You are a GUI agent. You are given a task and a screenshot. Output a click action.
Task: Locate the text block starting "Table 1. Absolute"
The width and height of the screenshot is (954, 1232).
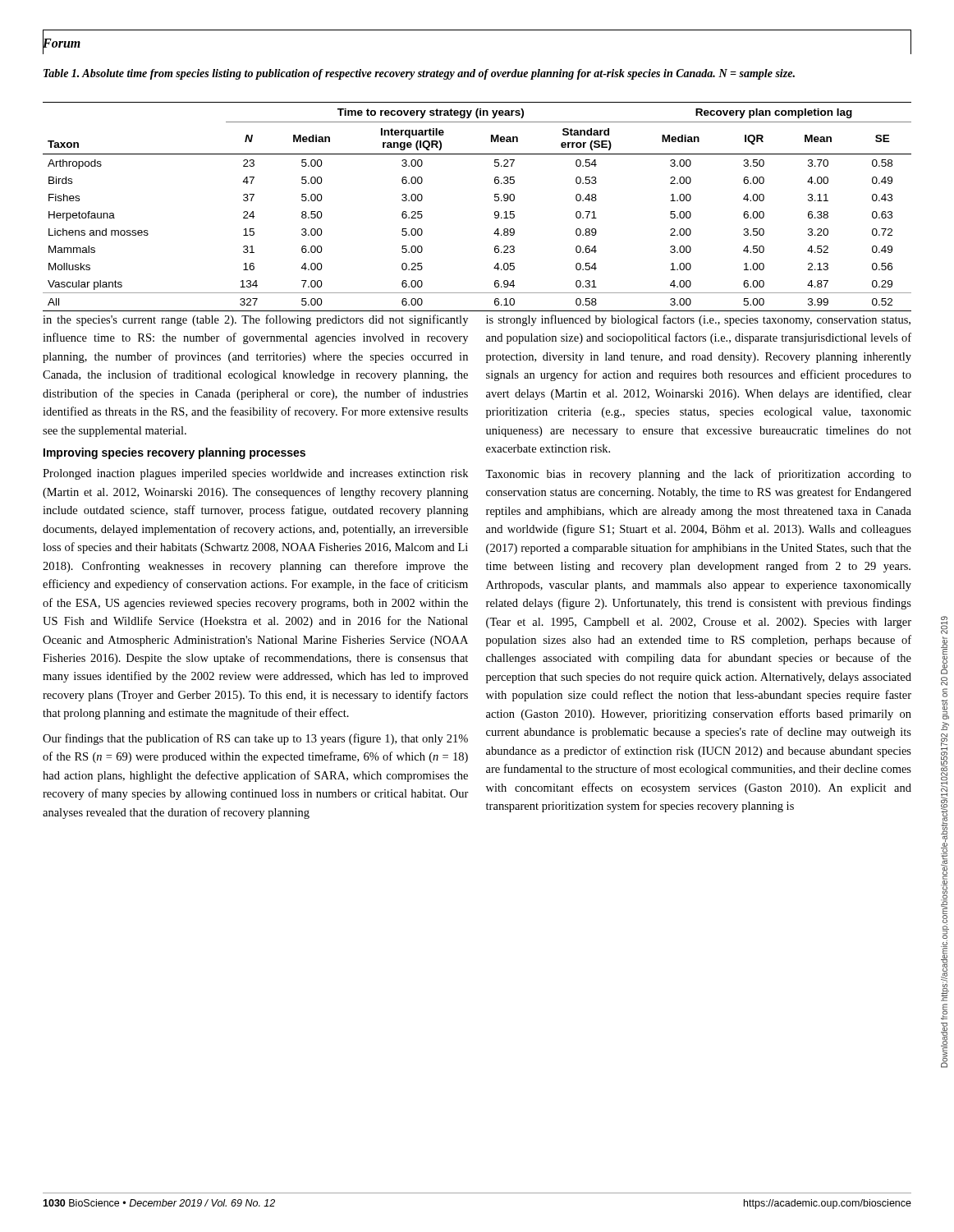tap(419, 74)
